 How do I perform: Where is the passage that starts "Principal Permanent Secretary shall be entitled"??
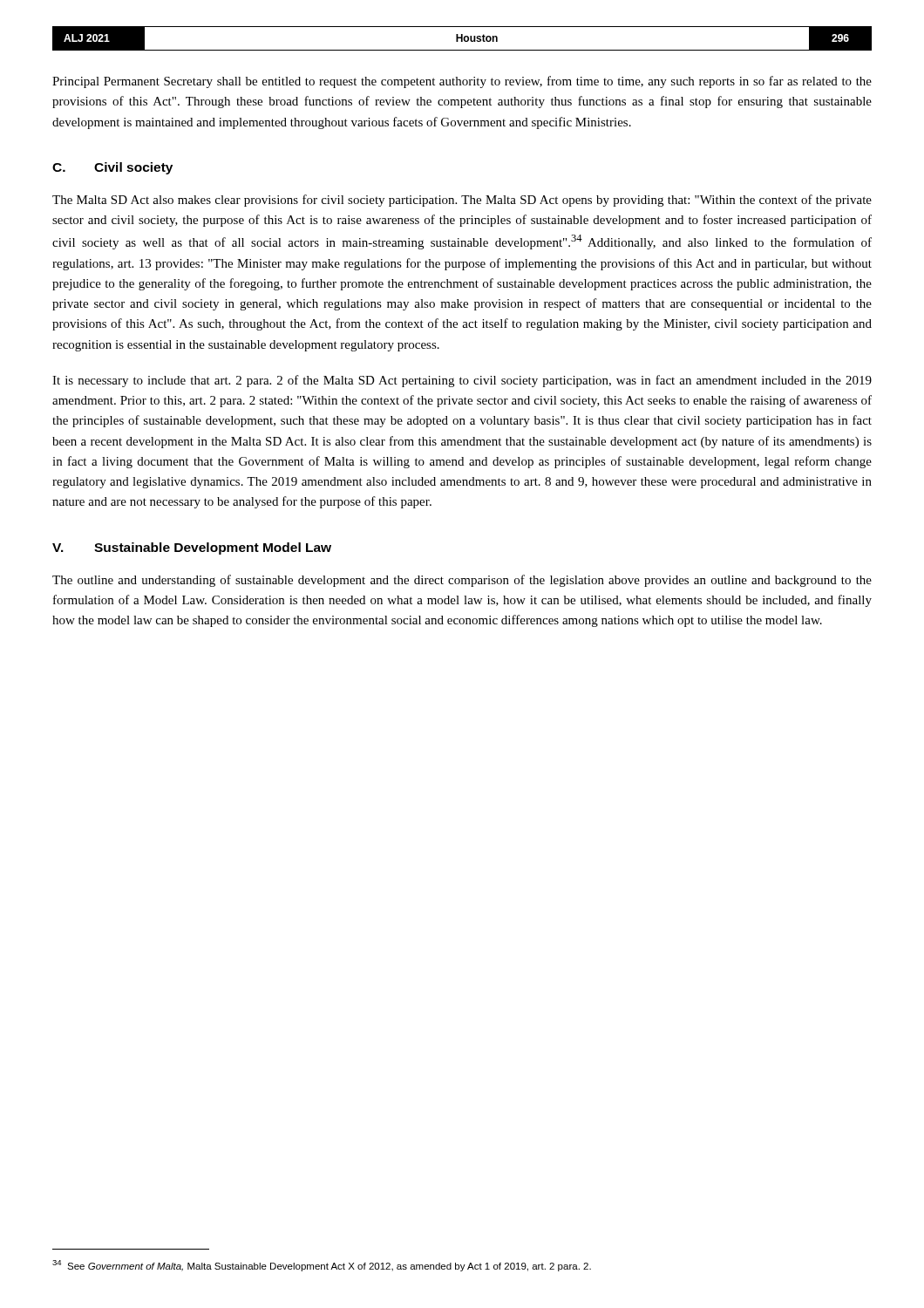click(x=462, y=102)
